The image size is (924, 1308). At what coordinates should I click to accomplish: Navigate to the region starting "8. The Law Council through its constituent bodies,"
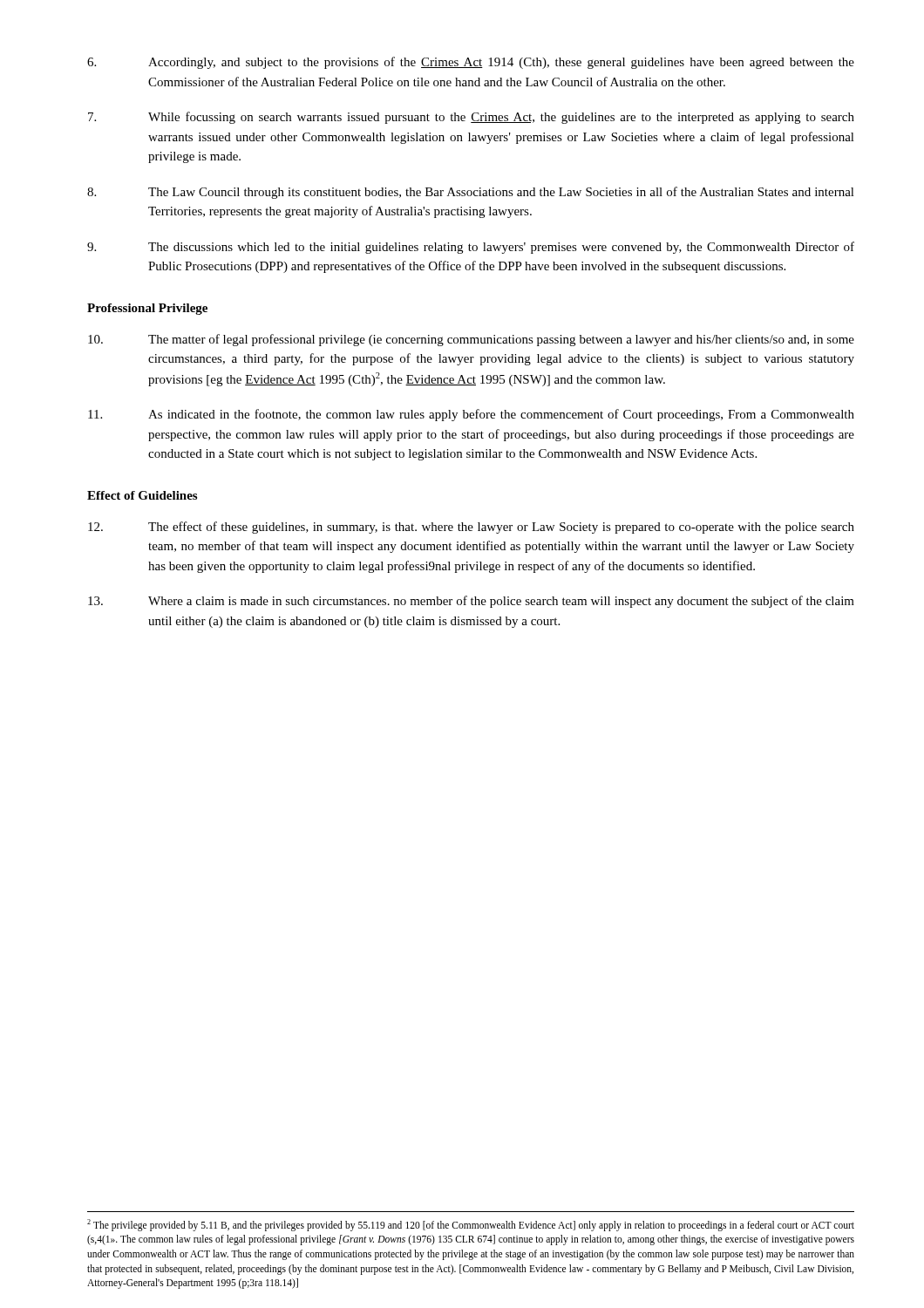point(471,201)
